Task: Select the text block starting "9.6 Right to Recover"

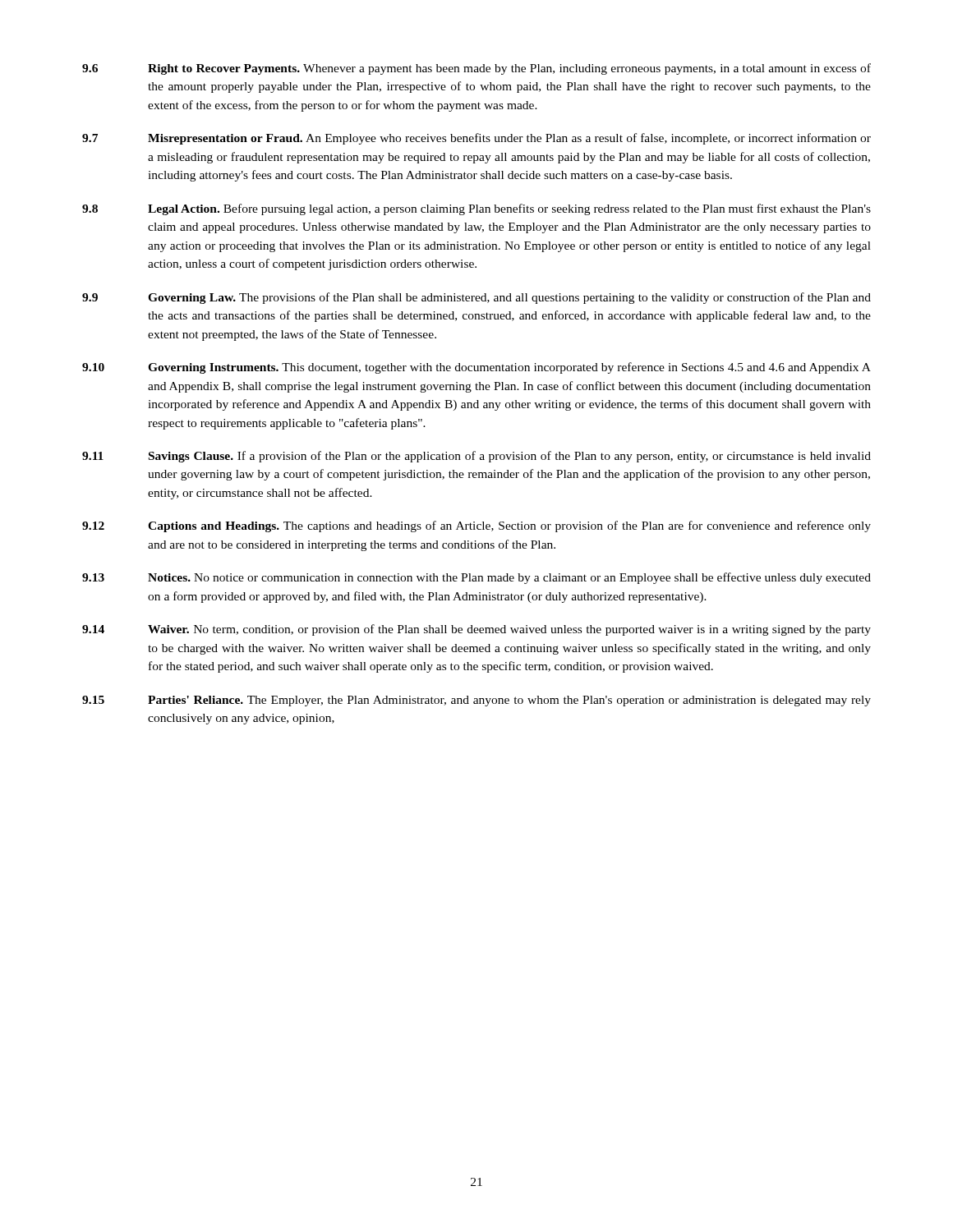Action: pyautogui.click(x=476, y=87)
